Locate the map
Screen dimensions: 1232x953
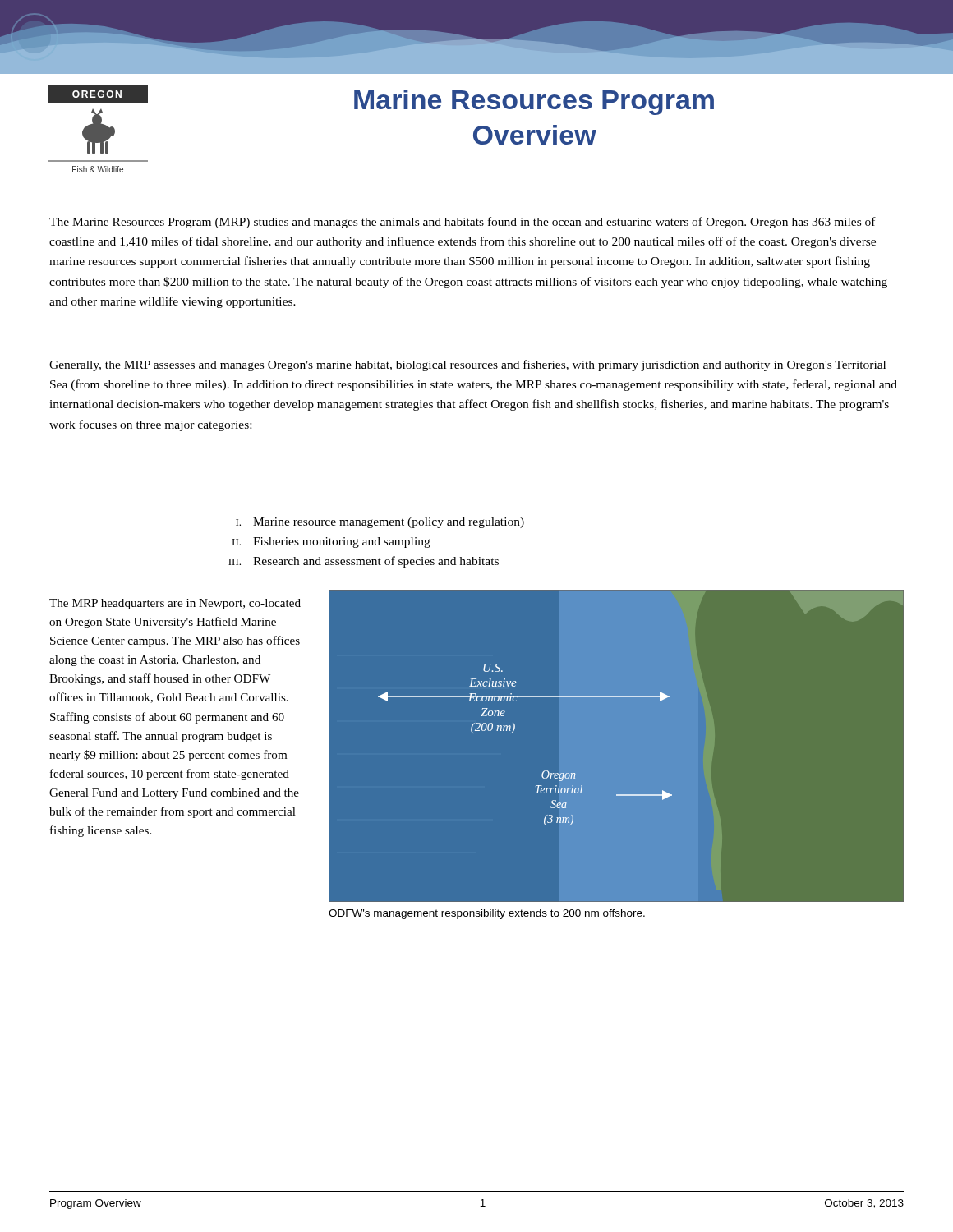[616, 746]
